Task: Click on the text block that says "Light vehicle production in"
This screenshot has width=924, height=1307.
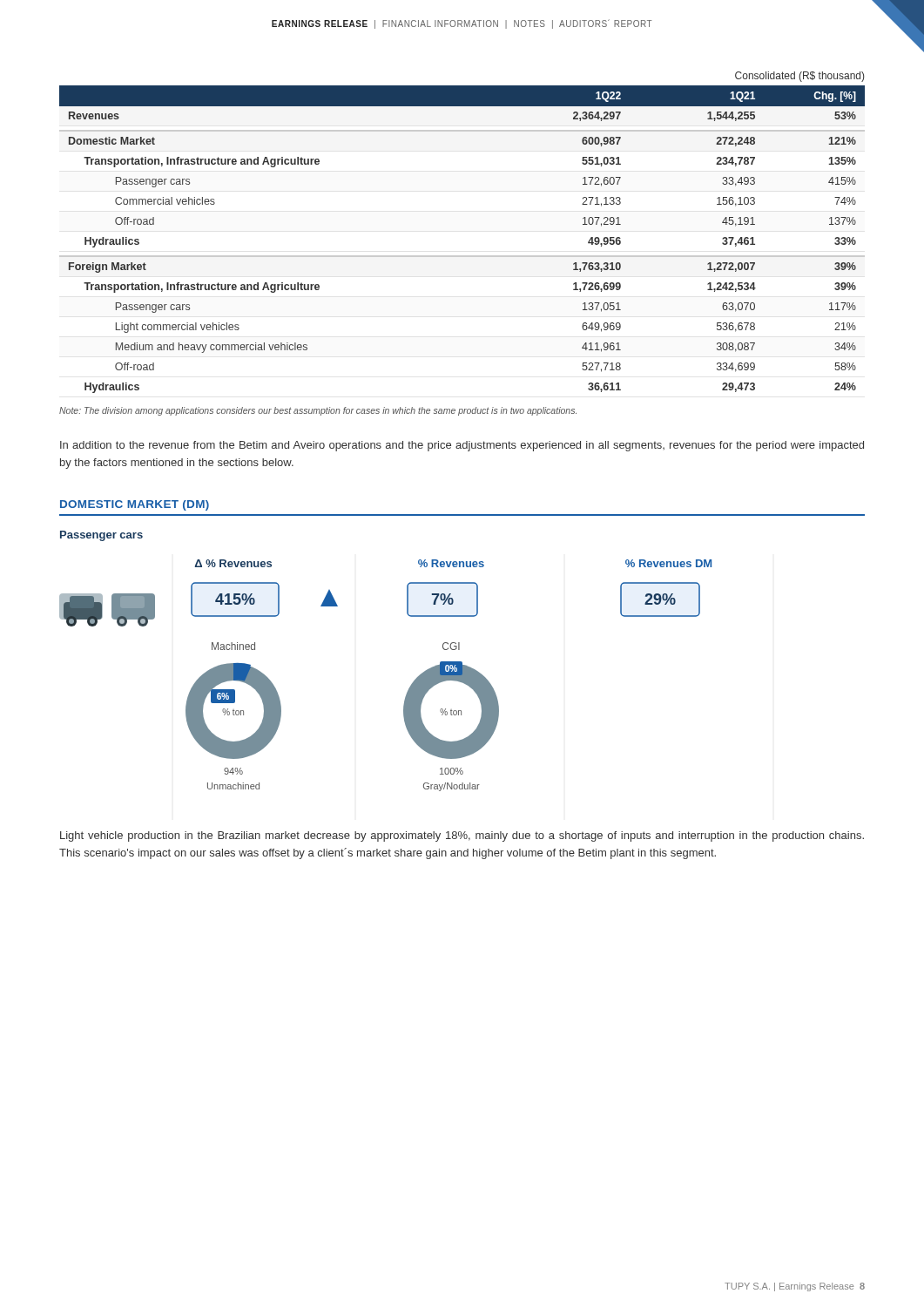Action: pyautogui.click(x=462, y=844)
